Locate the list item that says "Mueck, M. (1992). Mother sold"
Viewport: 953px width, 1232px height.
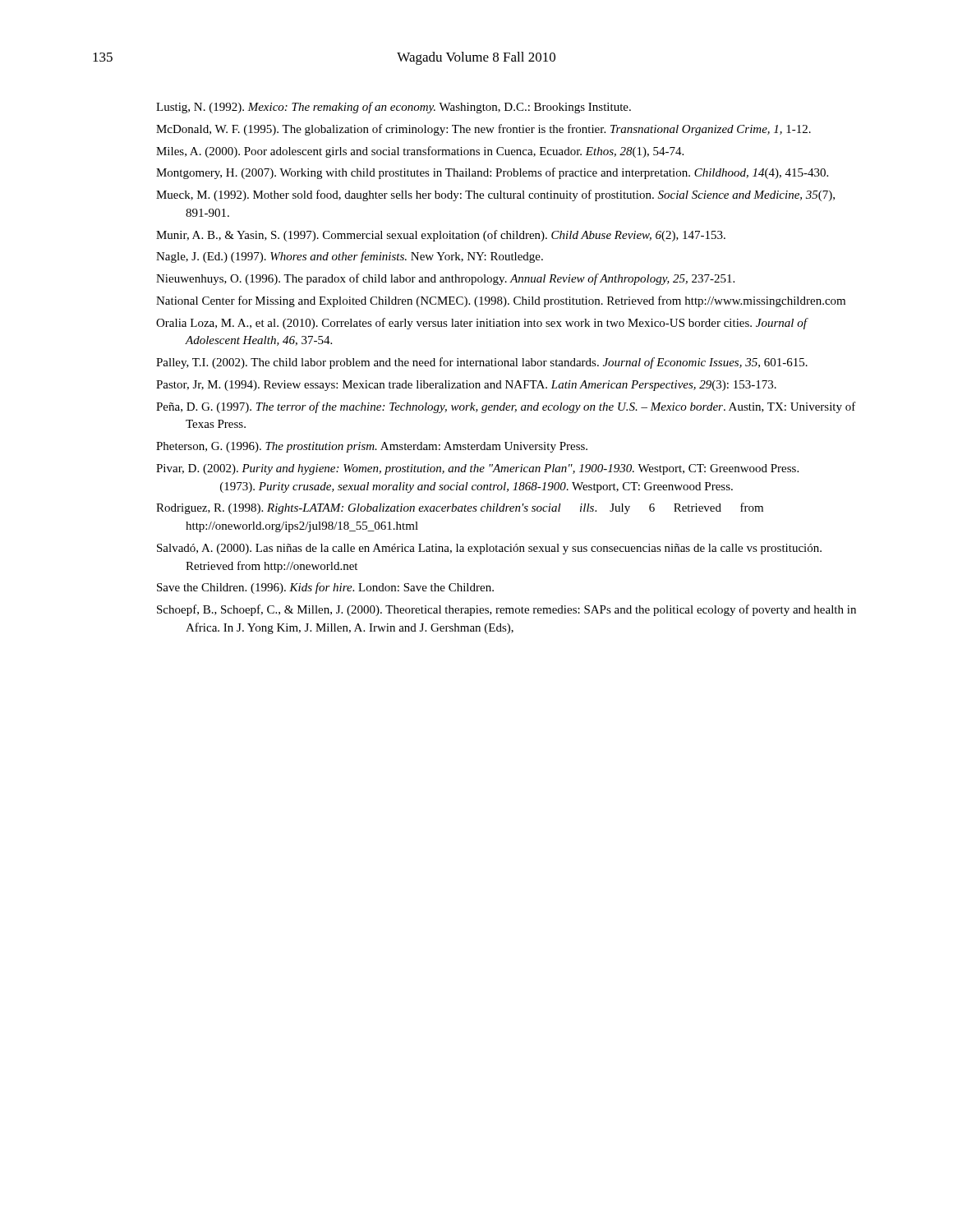coord(496,204)
